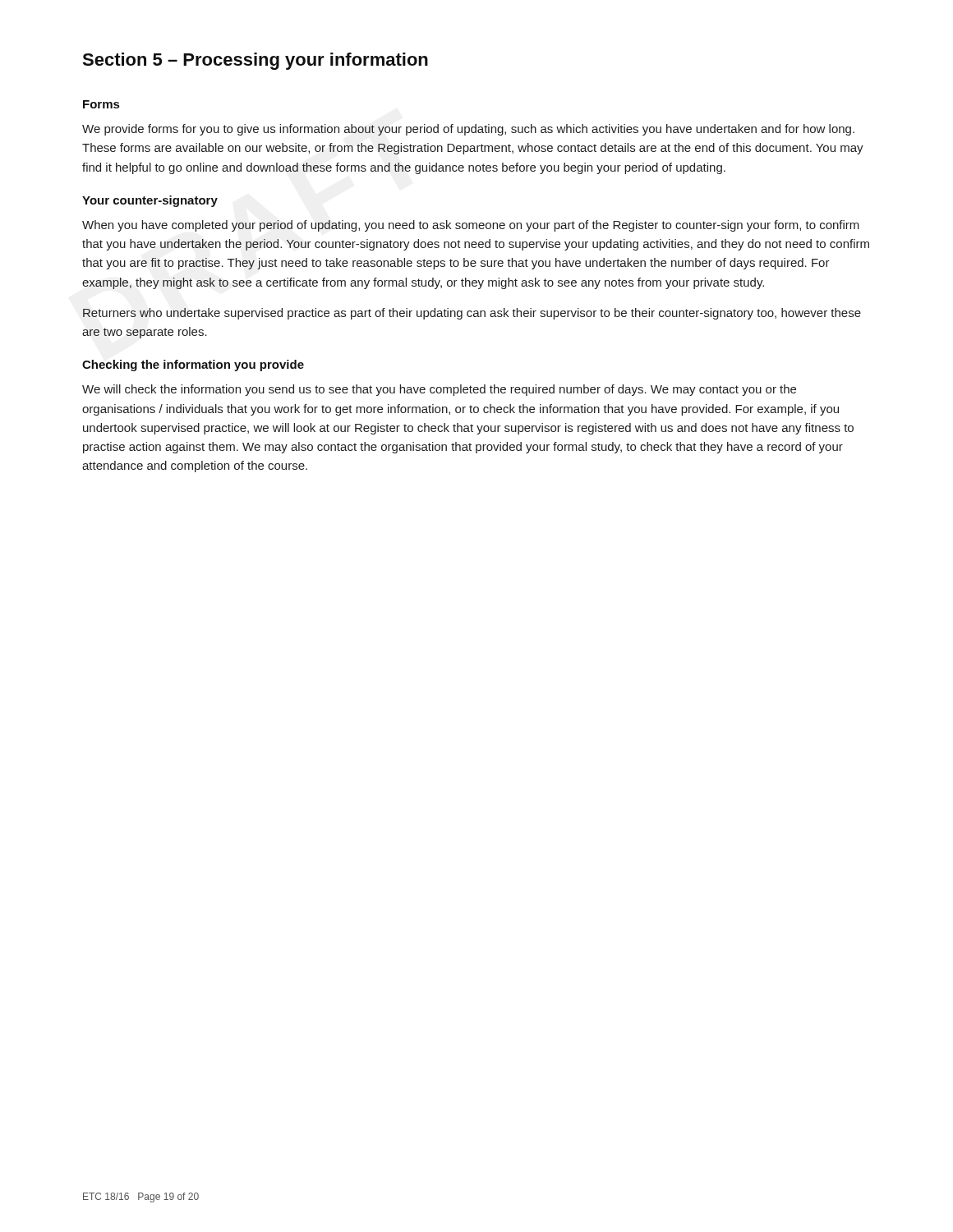
Task: Where does it say "Checking the information you provide"?
Action: [193, 365]
